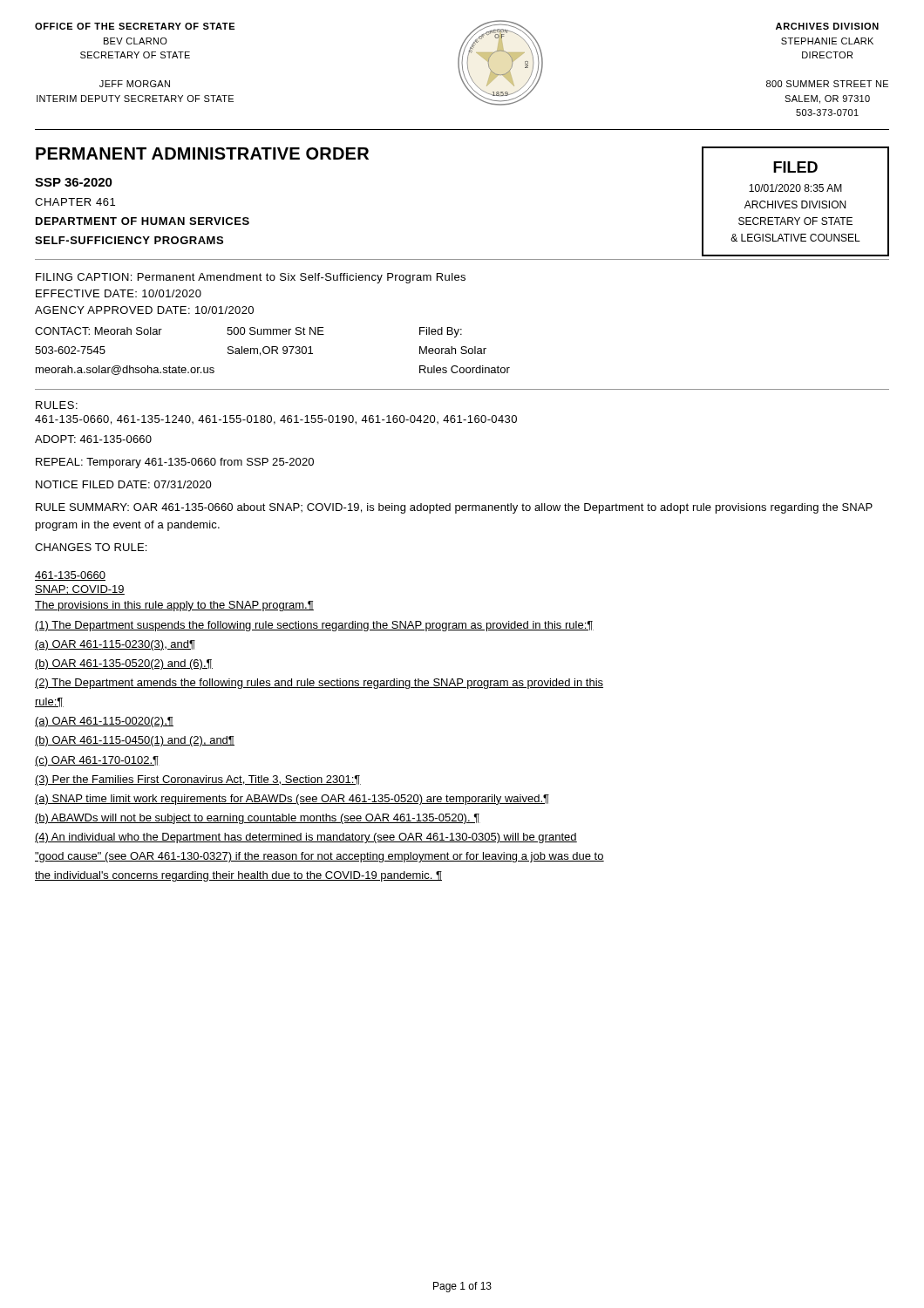Screen dimensions: 1308x924
Task: Click on the element starting "PERMANENT ADMINISTRATIVE ORDER"
Action: pos(202,153)
